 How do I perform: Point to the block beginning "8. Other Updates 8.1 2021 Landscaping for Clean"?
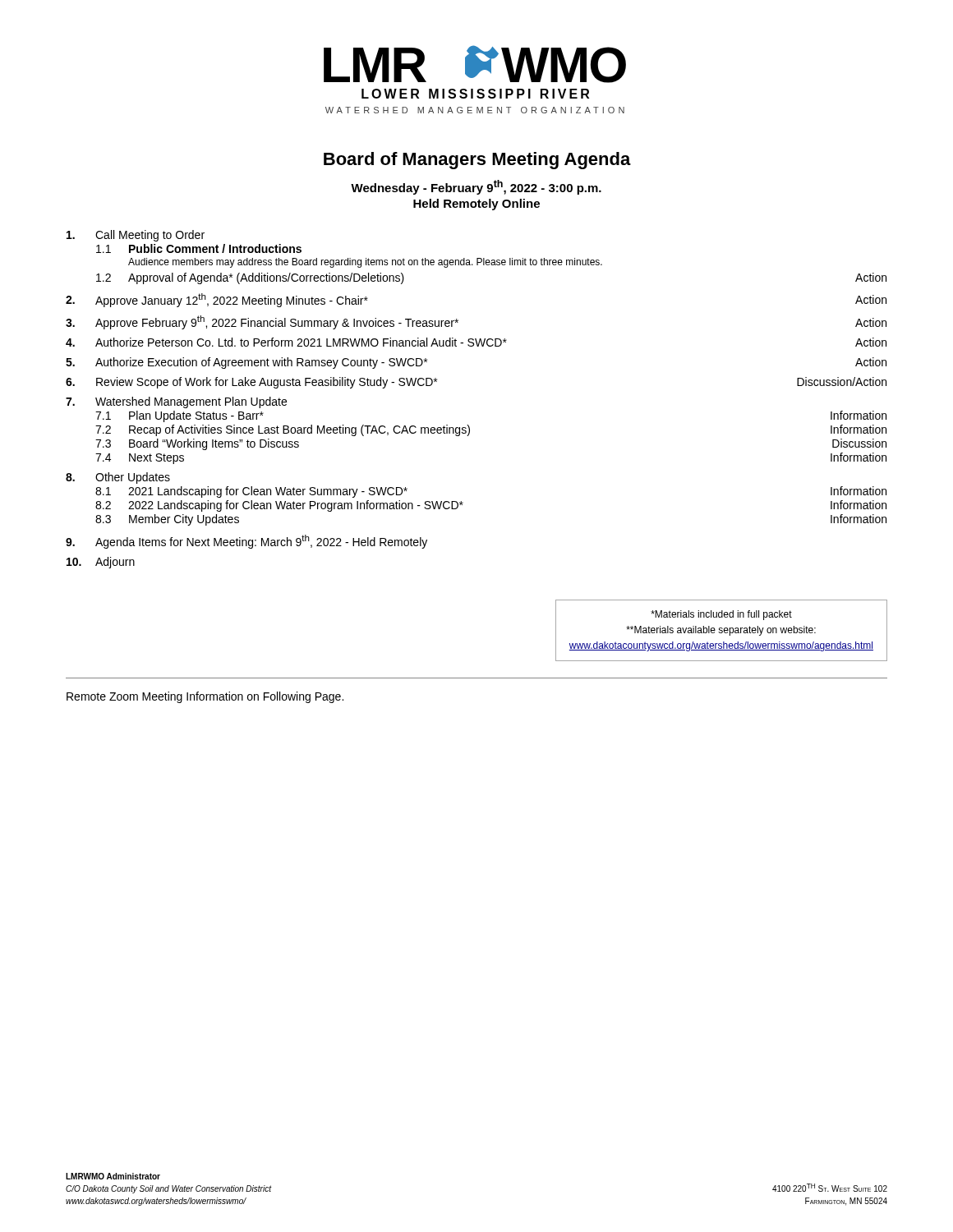pyautogui.click(x=118, y=478)
